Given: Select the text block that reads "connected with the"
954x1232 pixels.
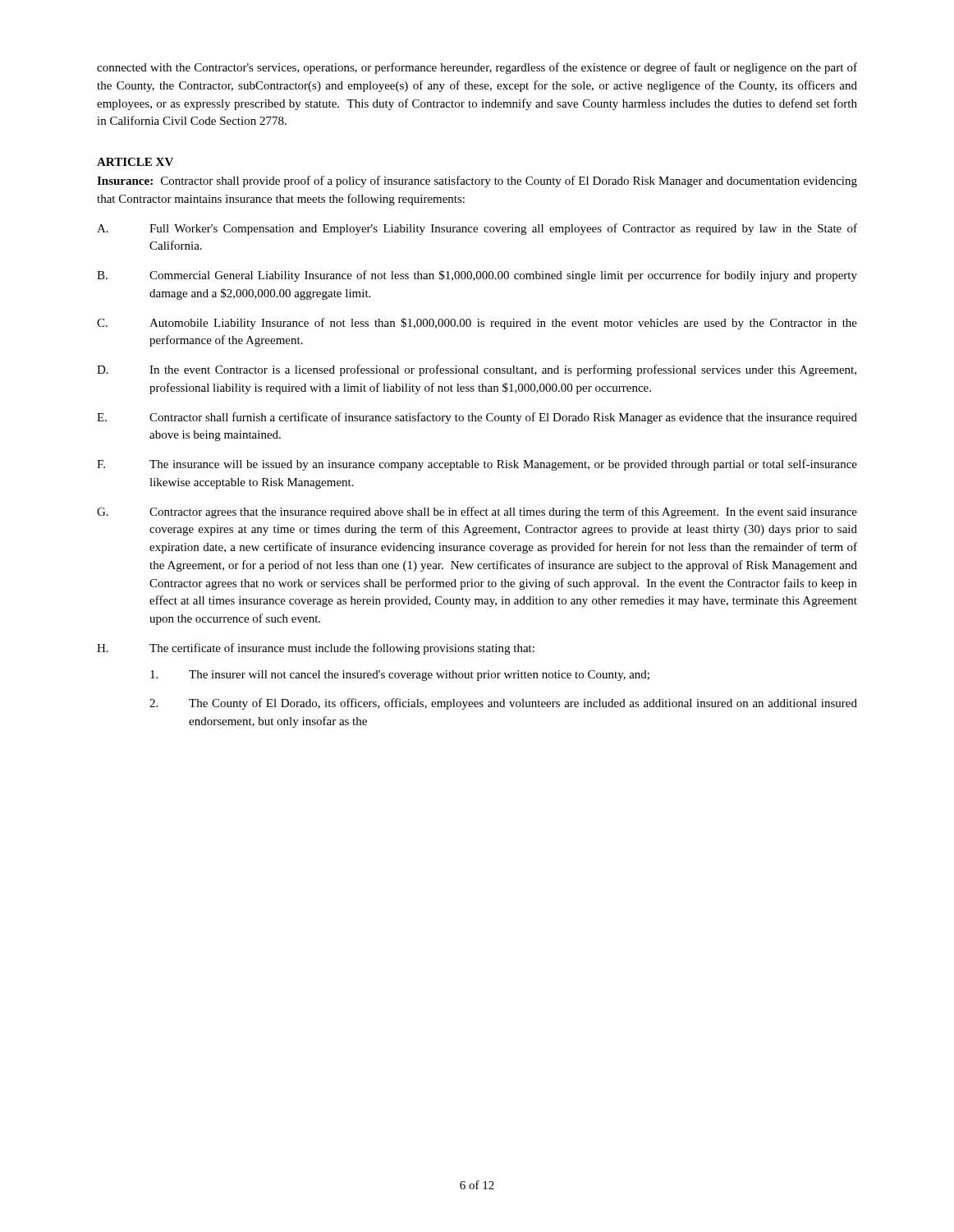Looking at the screenshot, I should [x=477, y=94].
